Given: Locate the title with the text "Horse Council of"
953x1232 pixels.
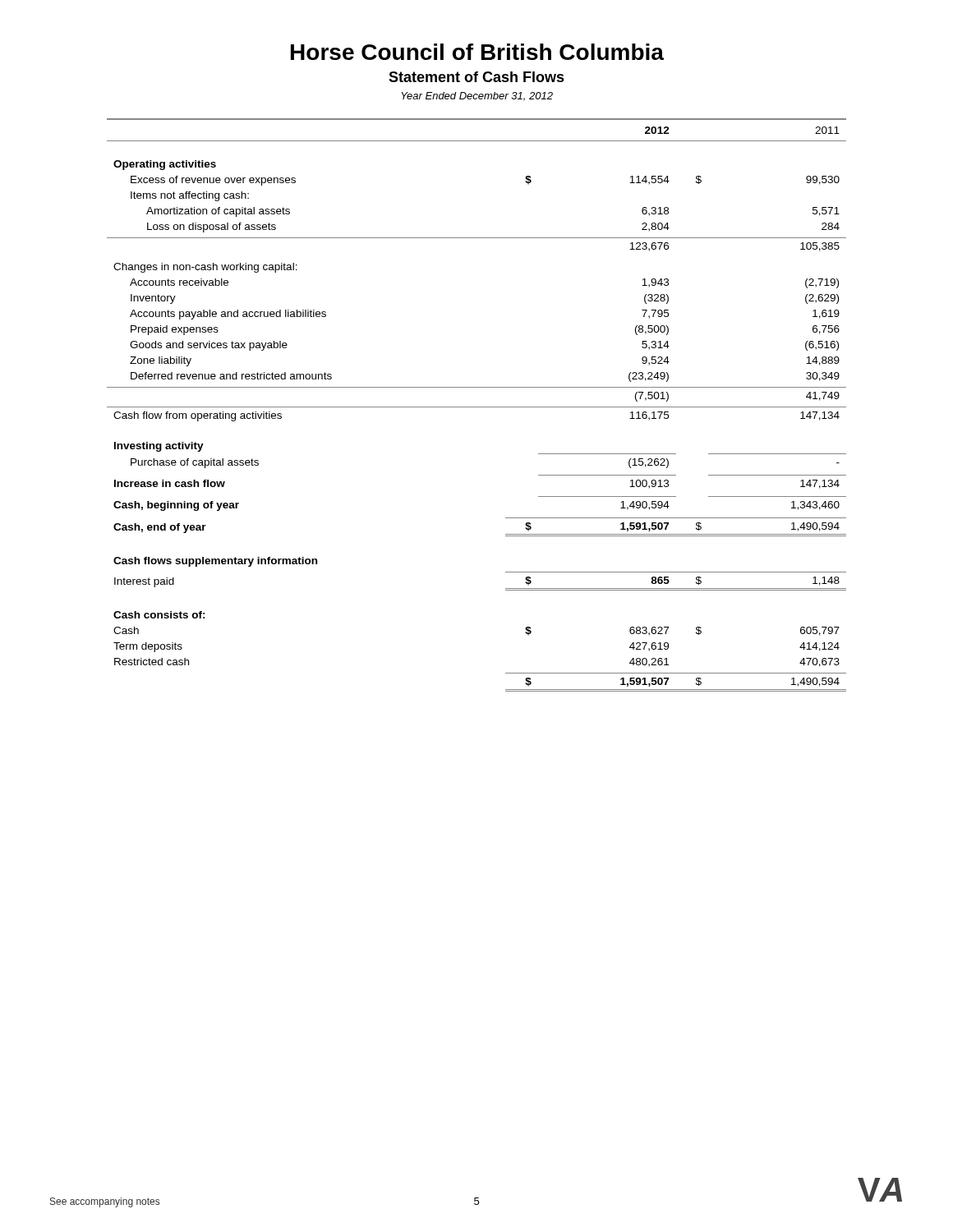Looking at the screenshot, I should coord(476,52).
